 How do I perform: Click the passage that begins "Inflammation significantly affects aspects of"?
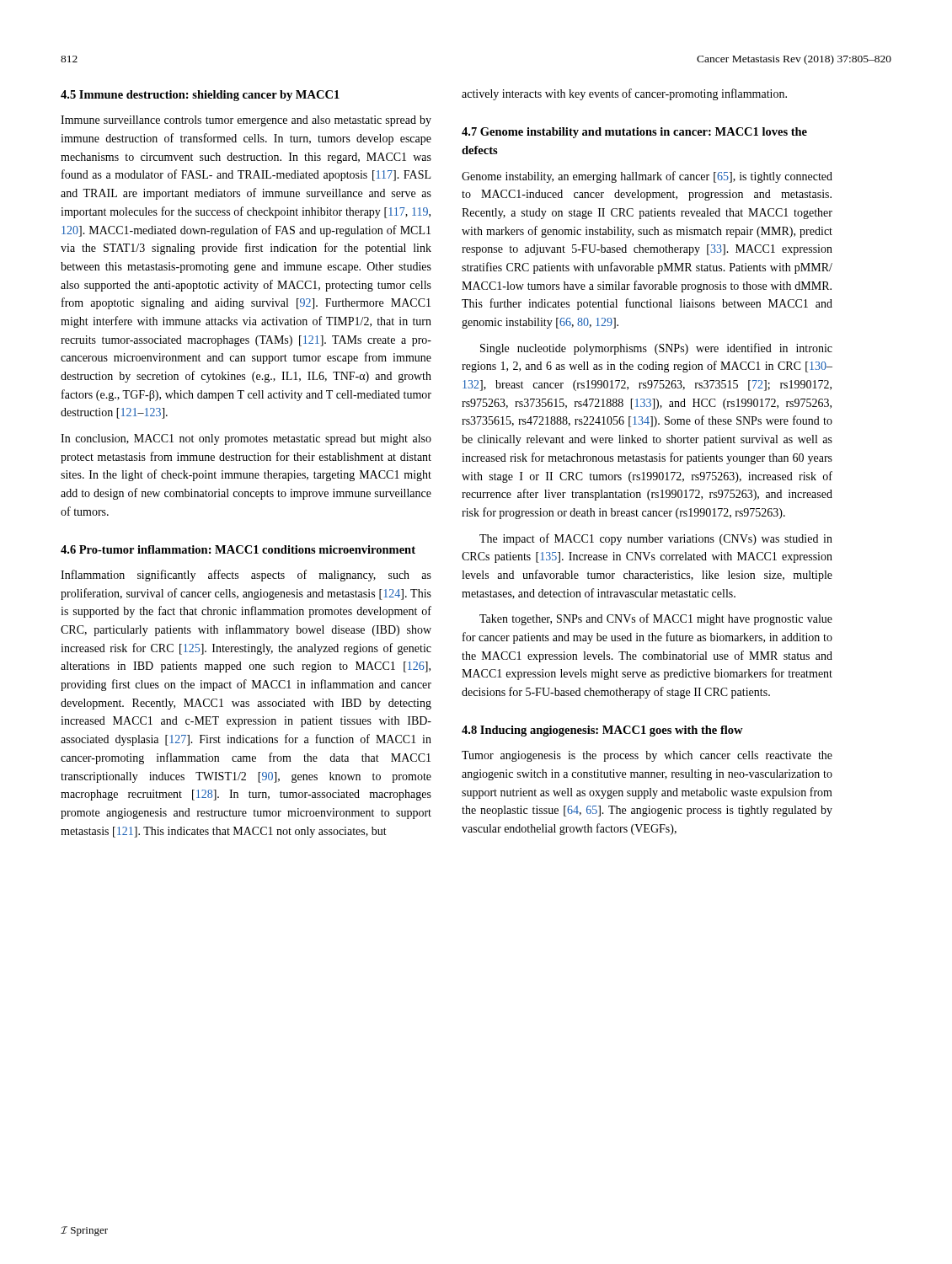click(x=246, y=703)
